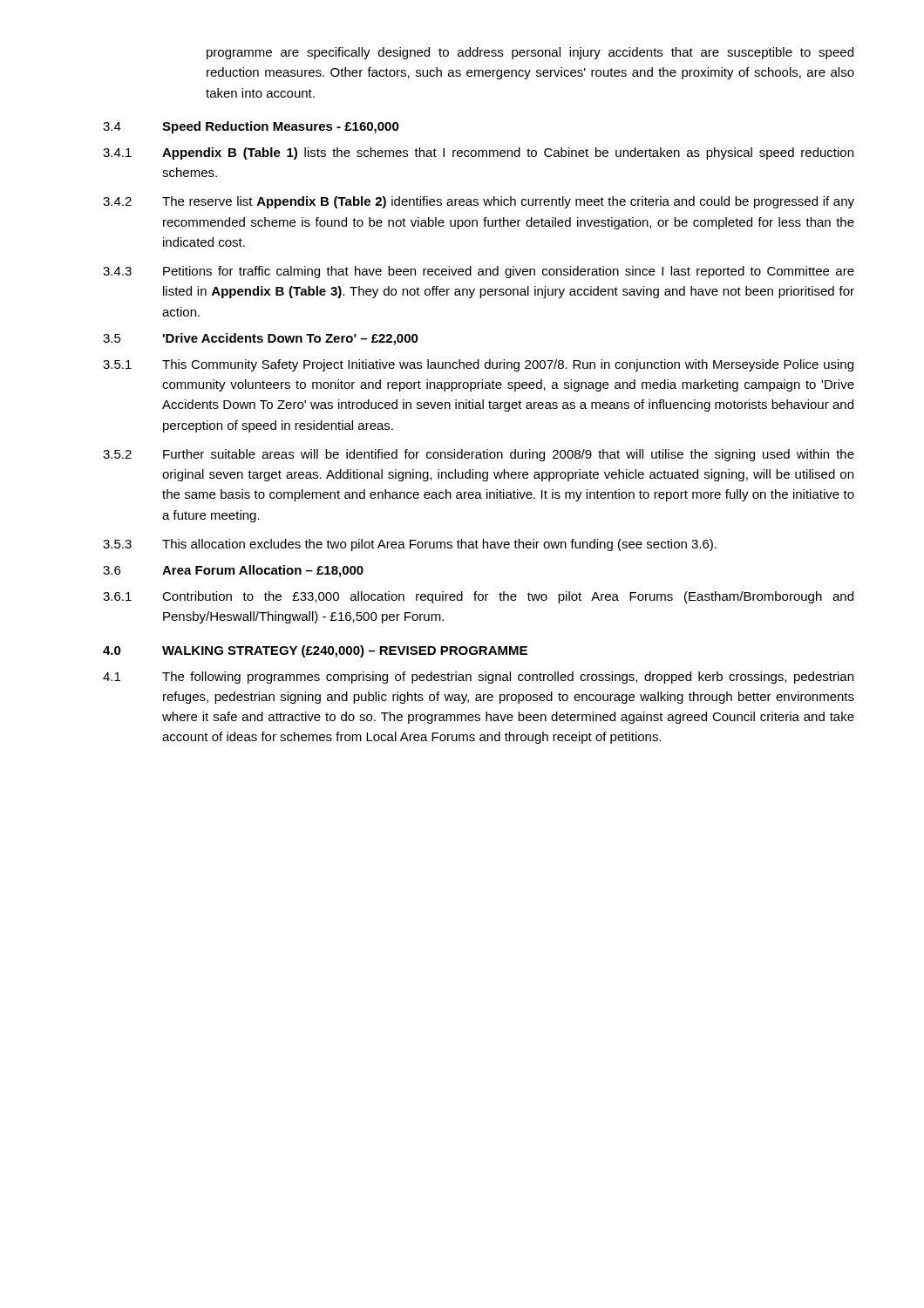Select the passage starting "3.6 Area Forum Allocation – £18,000"
Viewport: 924px width, 1308px height.
233,570
